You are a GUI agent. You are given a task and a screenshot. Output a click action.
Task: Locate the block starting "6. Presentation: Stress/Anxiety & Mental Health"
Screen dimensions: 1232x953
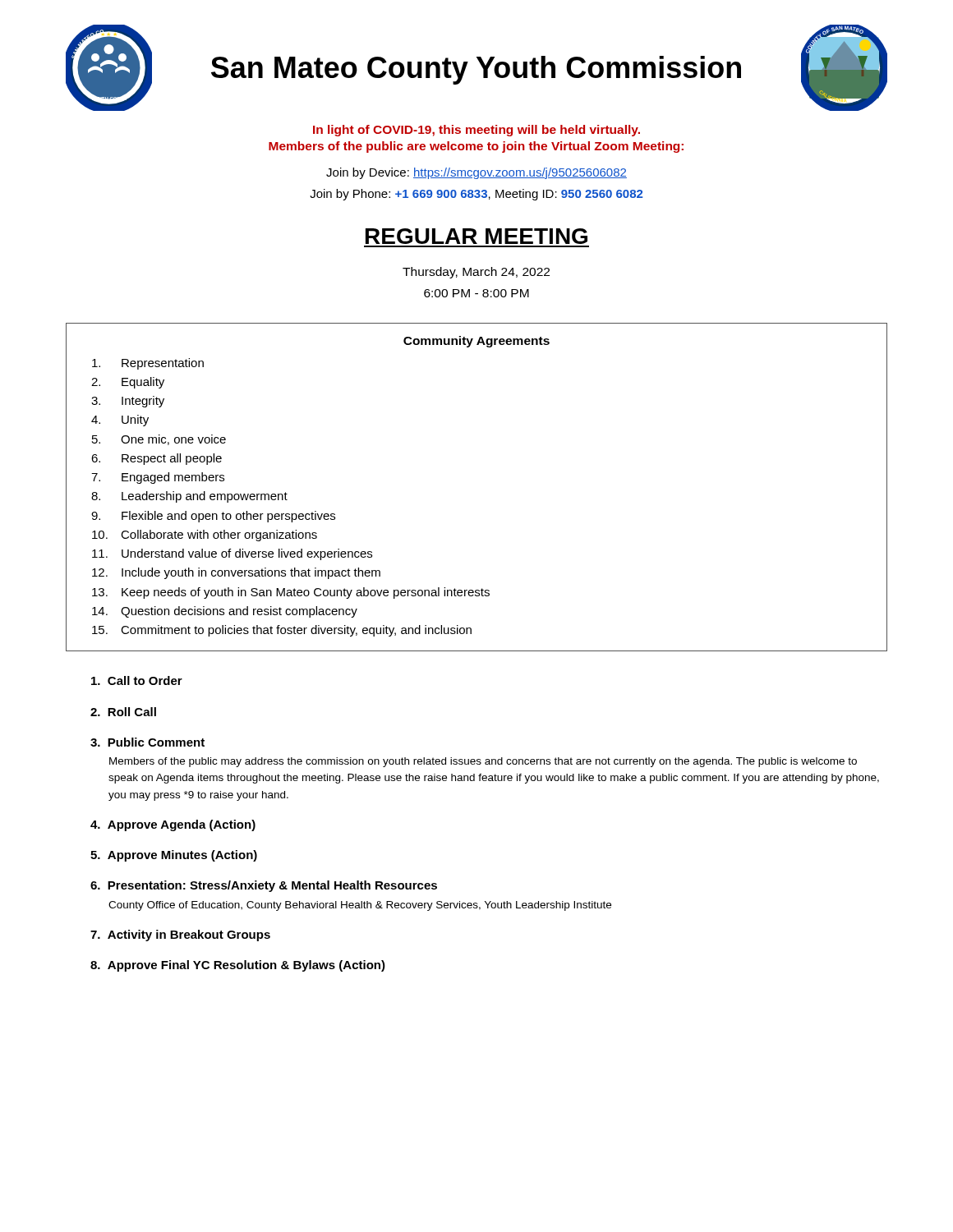(489, 896)
